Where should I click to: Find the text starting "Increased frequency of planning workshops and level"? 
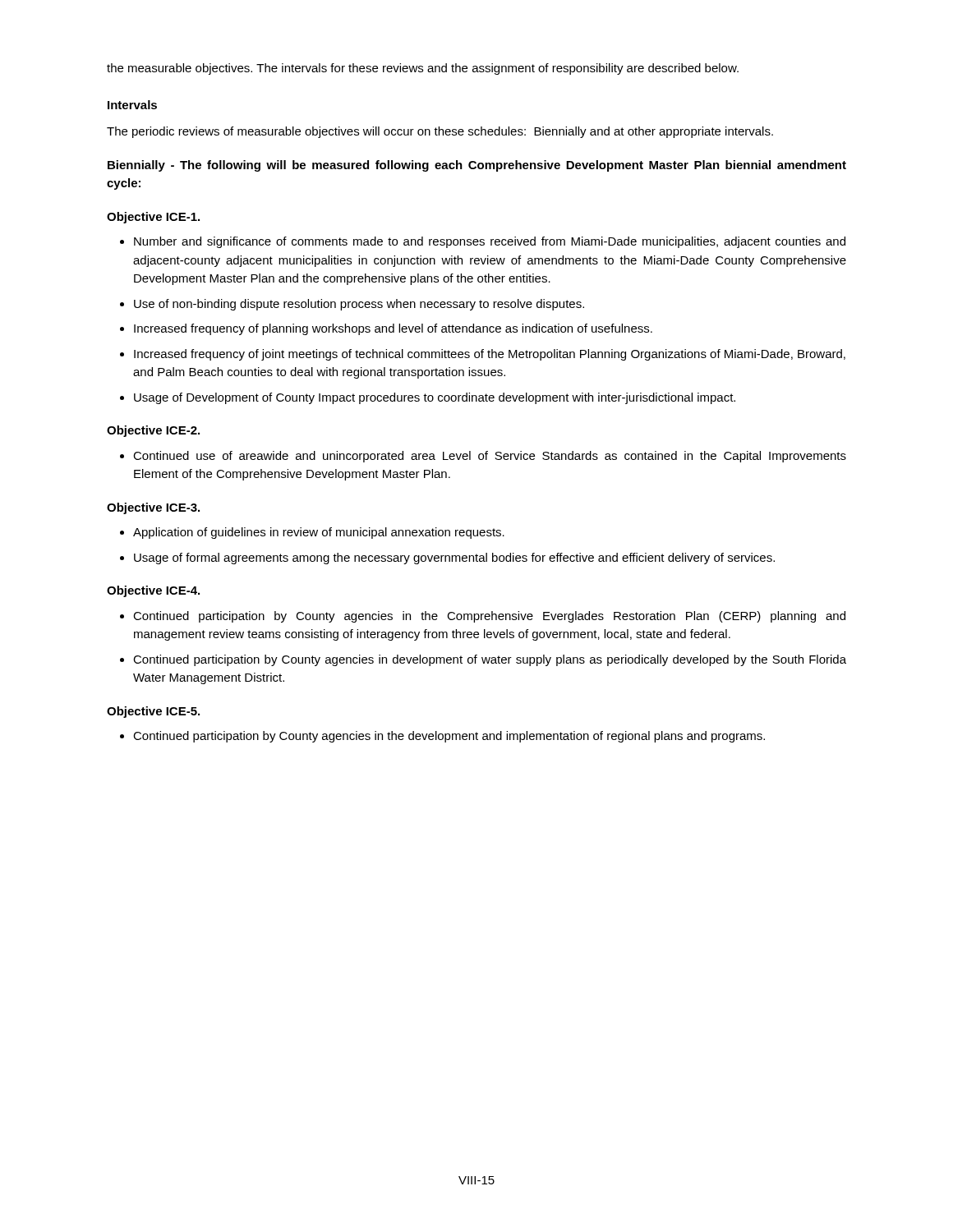(x=490, y=329)
